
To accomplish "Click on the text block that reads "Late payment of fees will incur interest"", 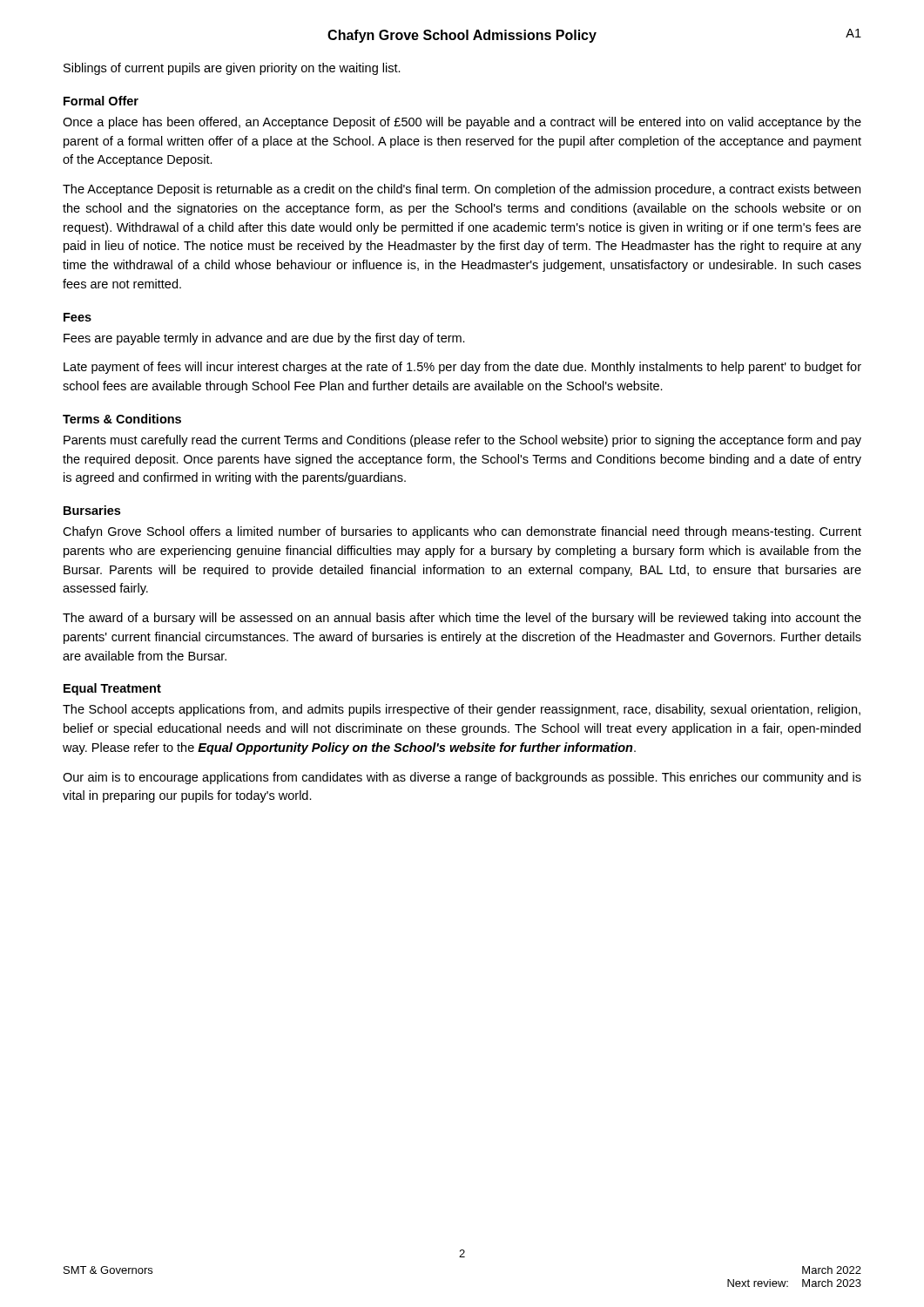I will [462, 377].
